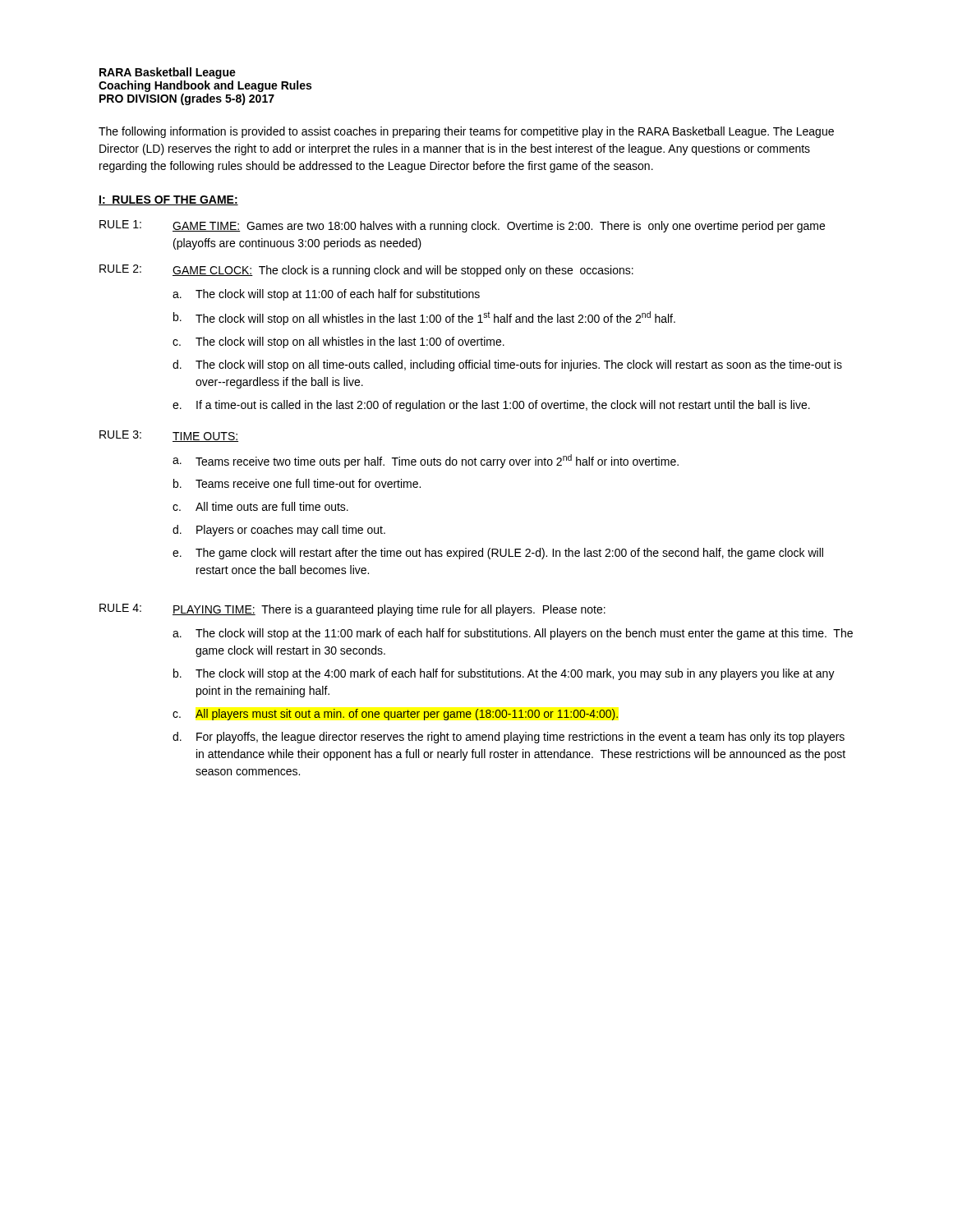Viewport: 953px width, 1232px height.
Task: Click the passage that begins "RULE 1: GAME TIME: Games are two 18:00"
Action: (476, 235)
